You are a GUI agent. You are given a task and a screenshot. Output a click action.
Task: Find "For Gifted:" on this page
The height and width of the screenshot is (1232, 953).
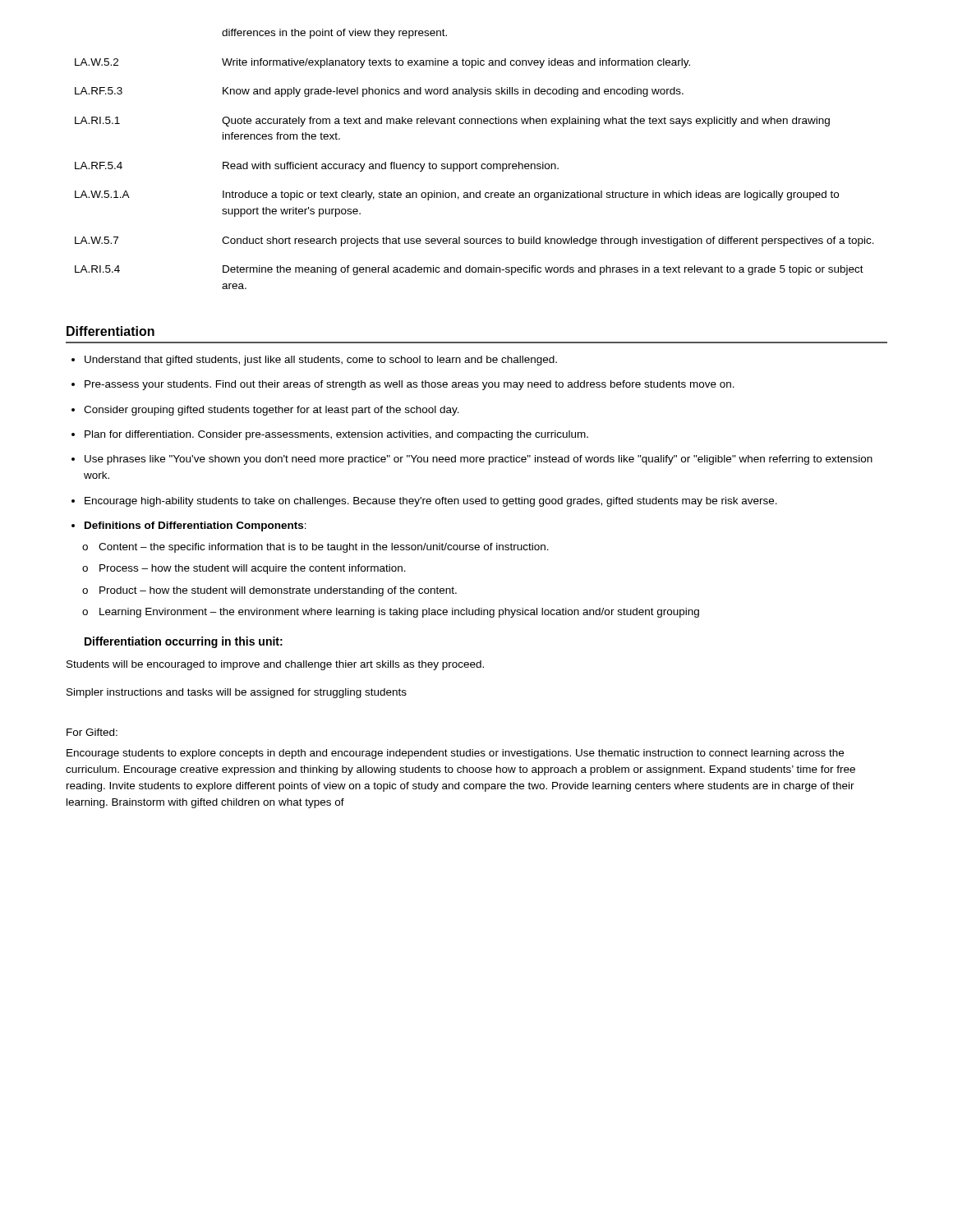92,732
